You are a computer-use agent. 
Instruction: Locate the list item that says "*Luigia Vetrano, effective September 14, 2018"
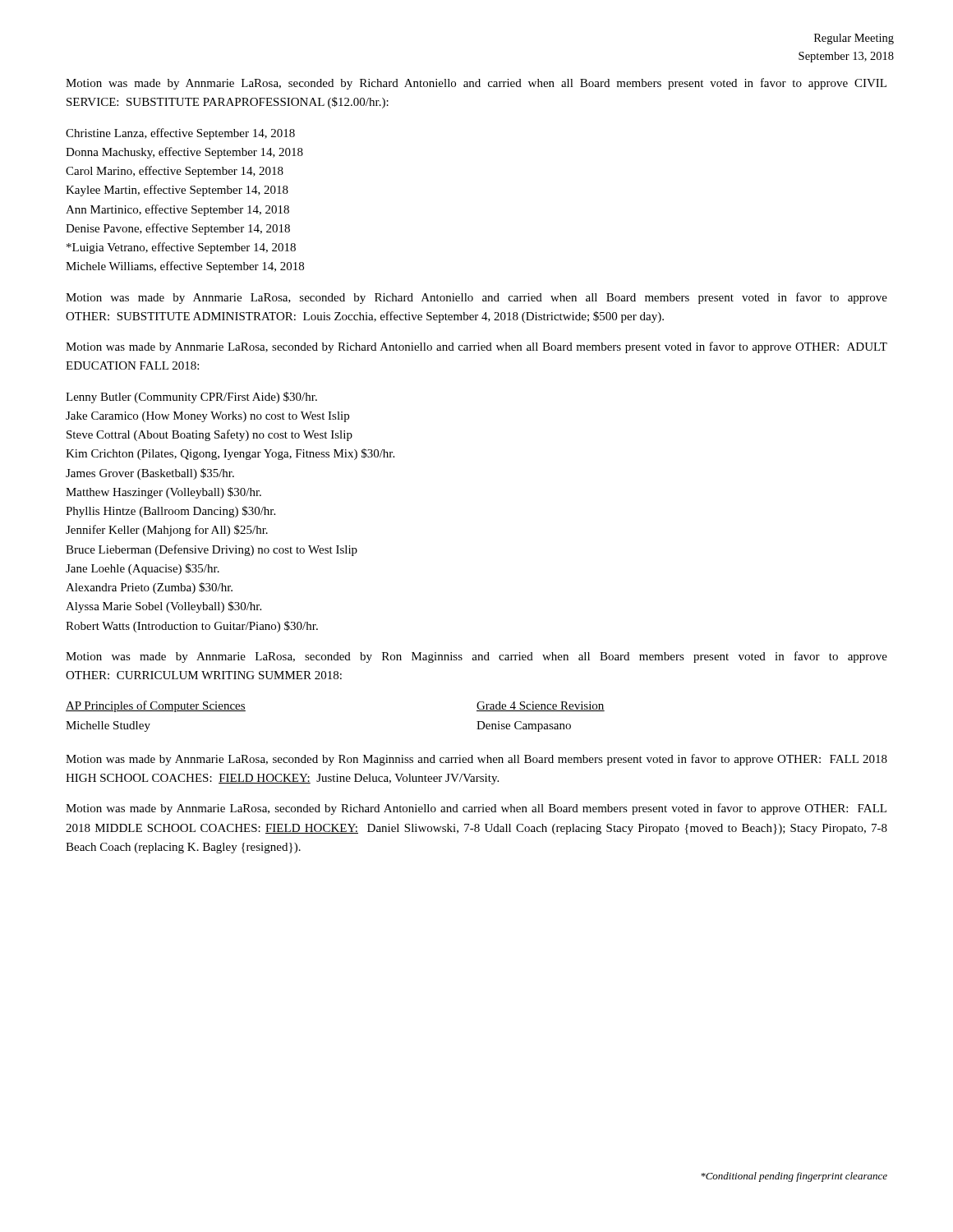click(181, 247)
